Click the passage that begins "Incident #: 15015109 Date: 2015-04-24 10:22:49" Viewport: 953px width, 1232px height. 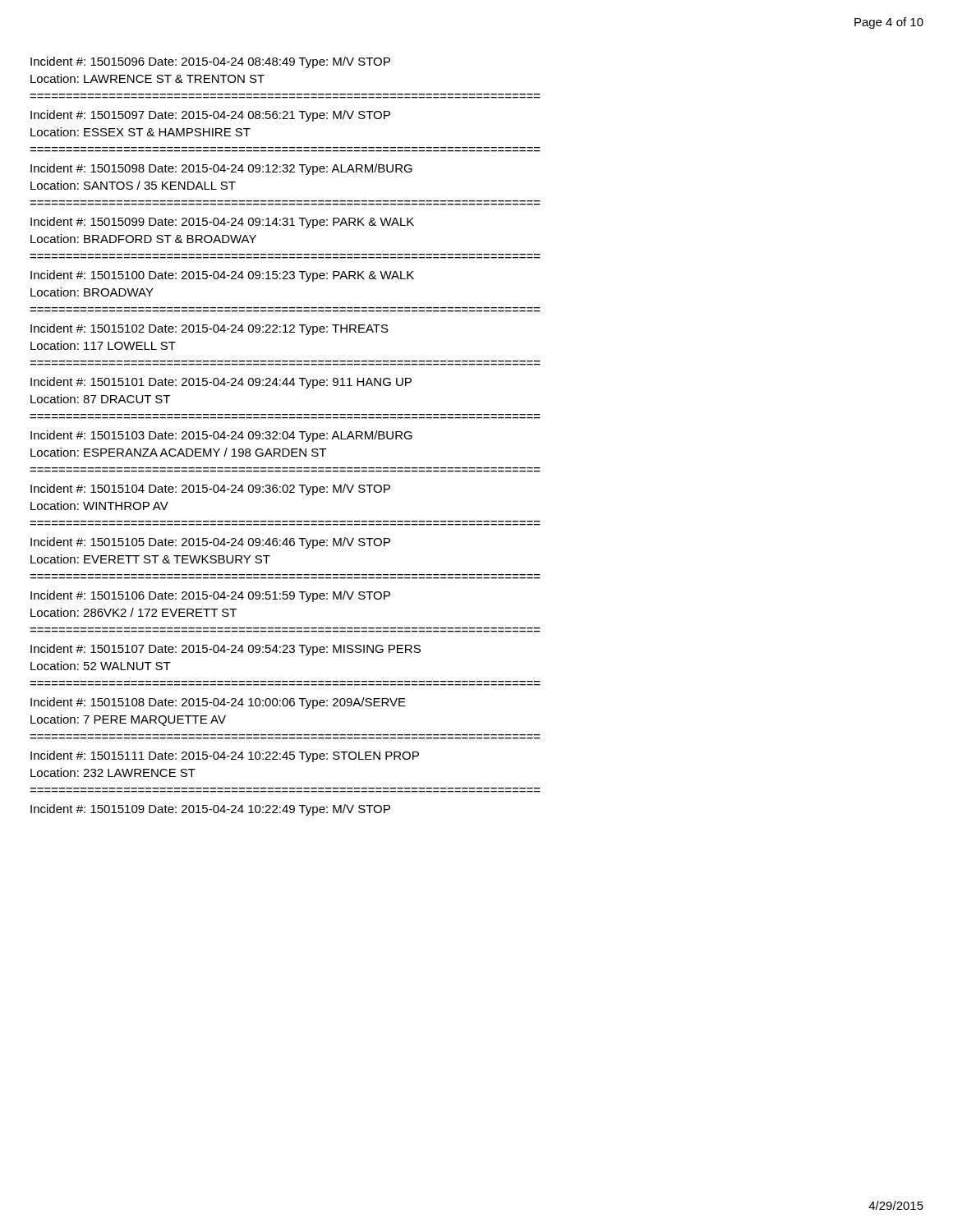210,810
